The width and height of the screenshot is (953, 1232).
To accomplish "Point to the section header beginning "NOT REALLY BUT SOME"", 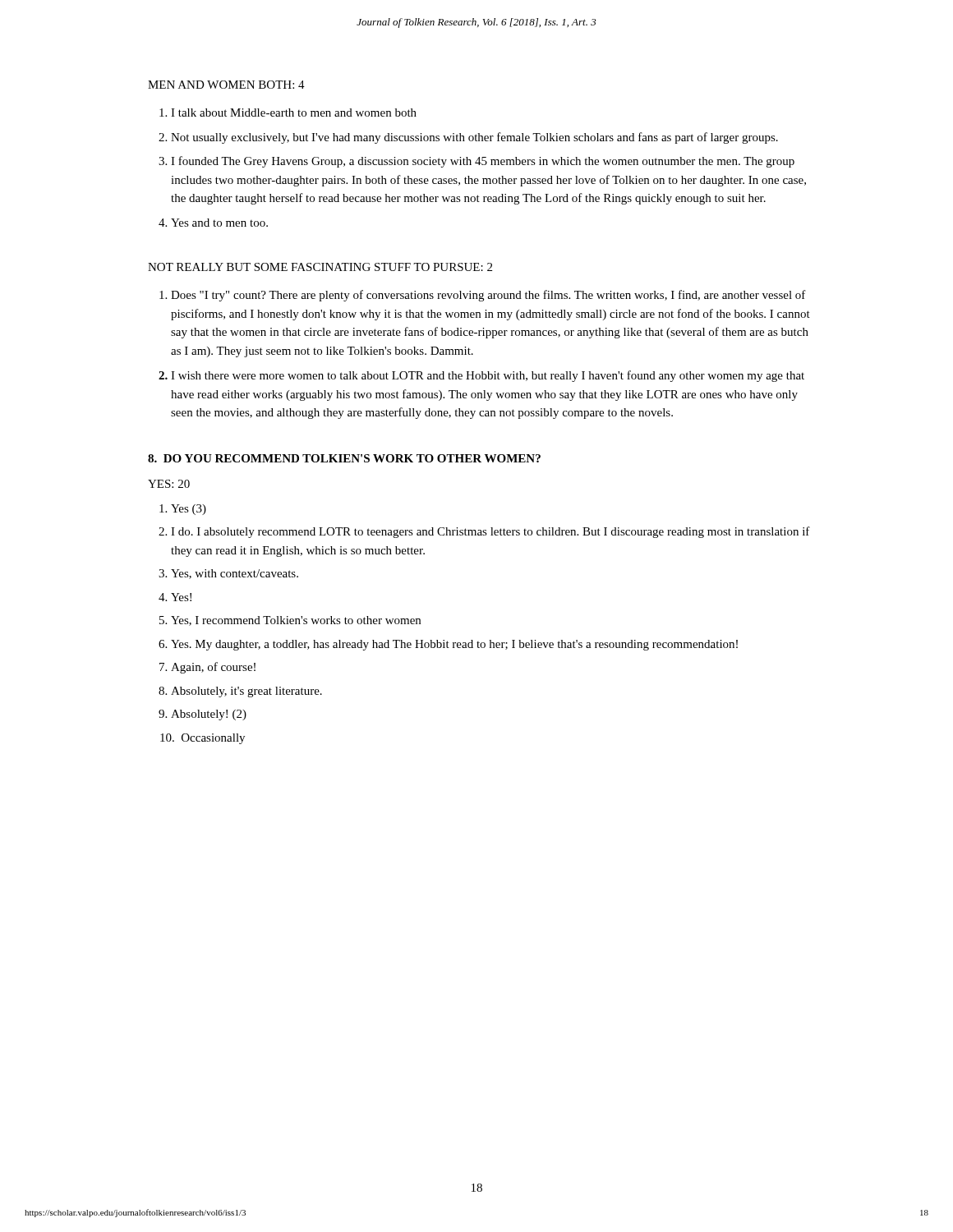I will (x=320, y=267).
